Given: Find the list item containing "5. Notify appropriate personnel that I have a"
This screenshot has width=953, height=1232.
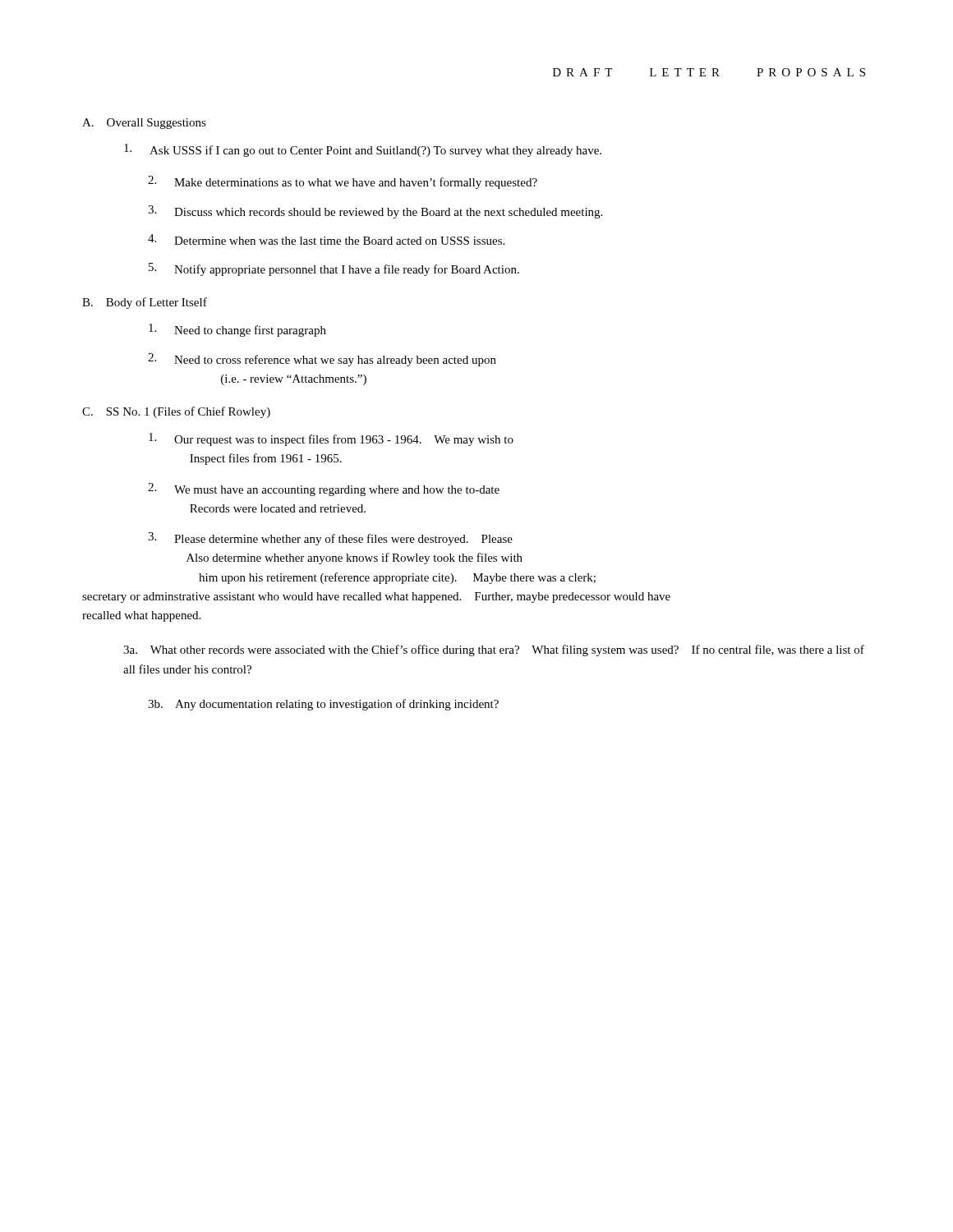Looking at the screenshot, I should (x=334, y=270).
